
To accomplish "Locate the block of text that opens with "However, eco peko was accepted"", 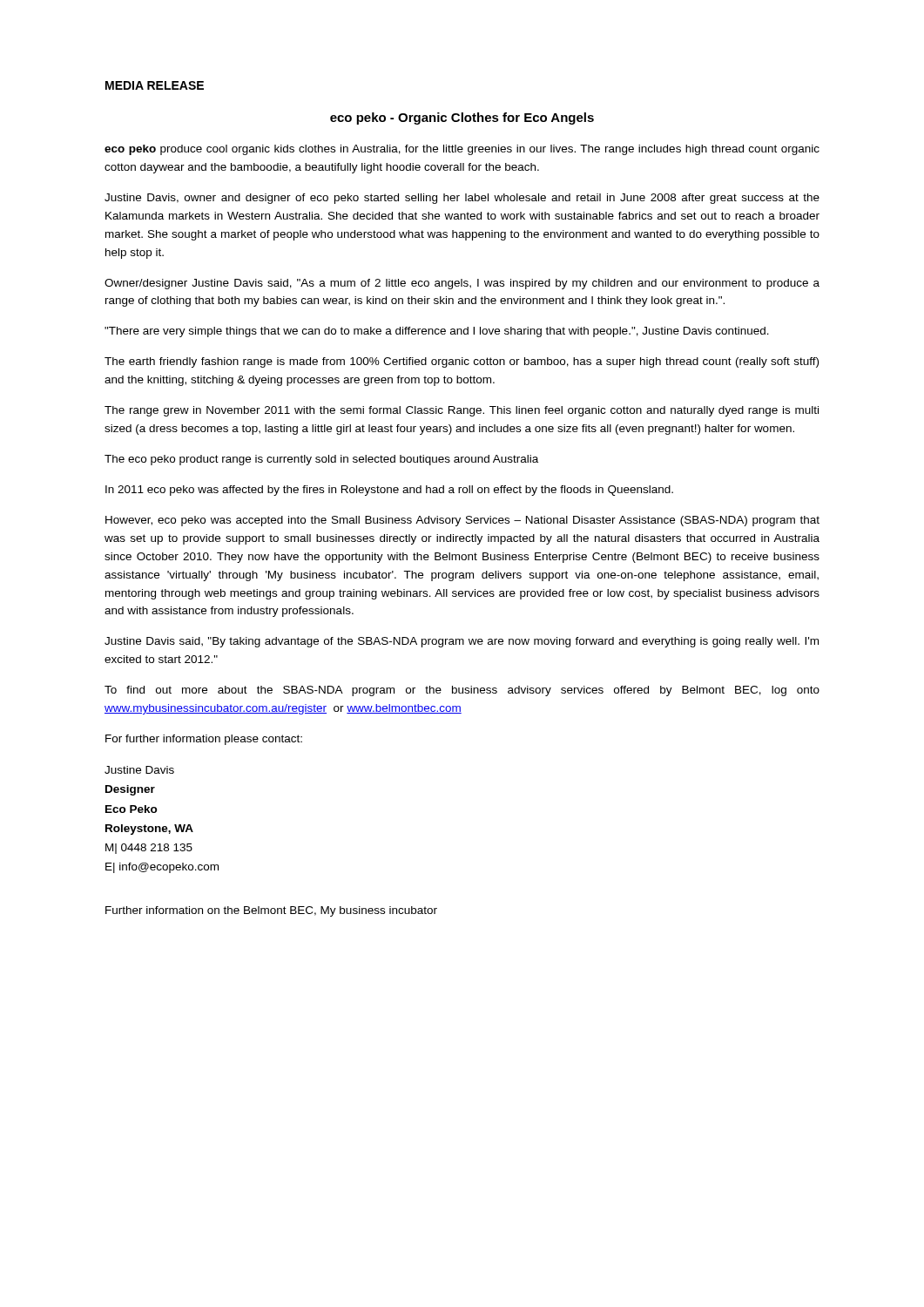I will click(x=462, y=565).
